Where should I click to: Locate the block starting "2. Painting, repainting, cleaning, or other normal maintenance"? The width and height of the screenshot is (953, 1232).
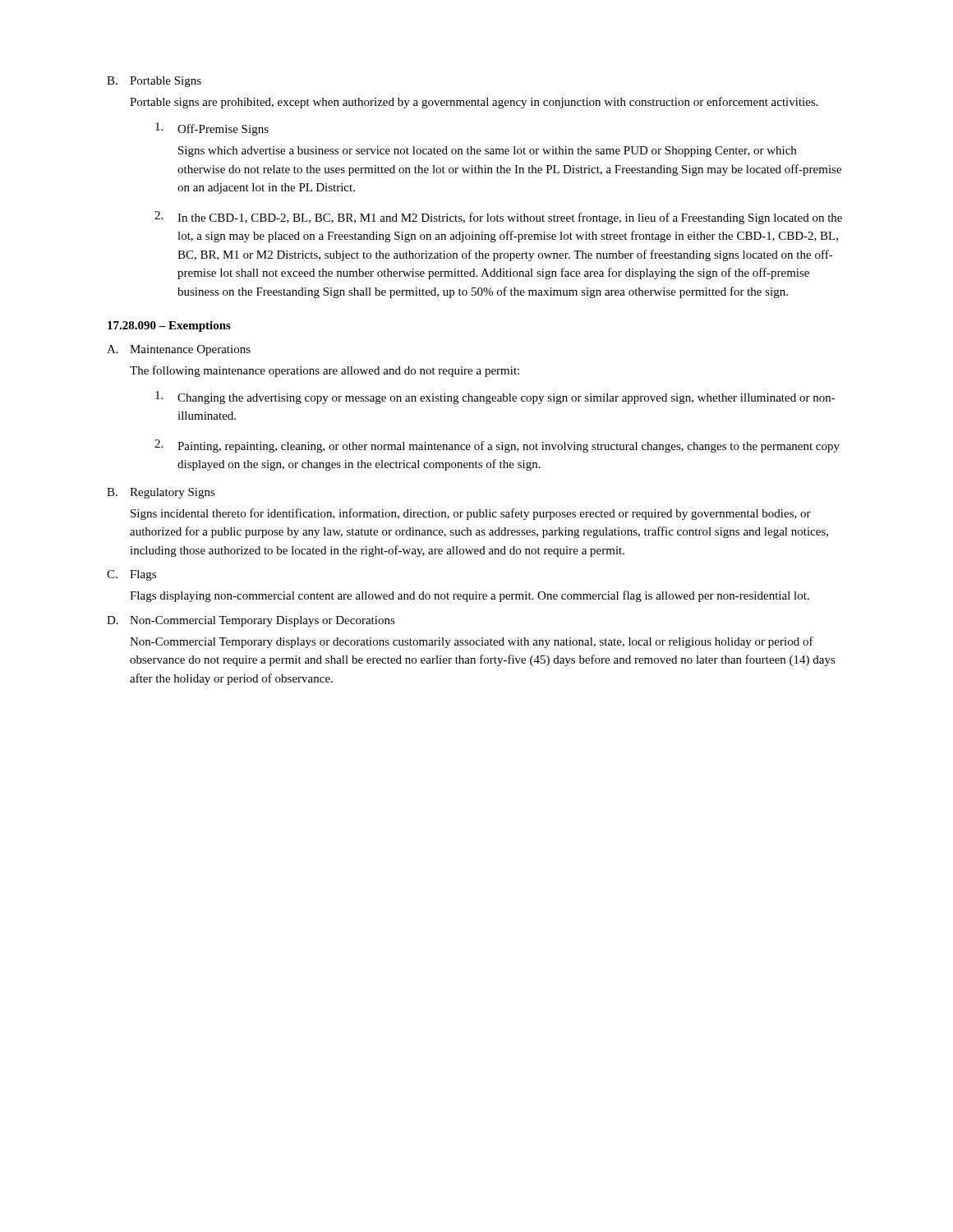coord(500,455)
